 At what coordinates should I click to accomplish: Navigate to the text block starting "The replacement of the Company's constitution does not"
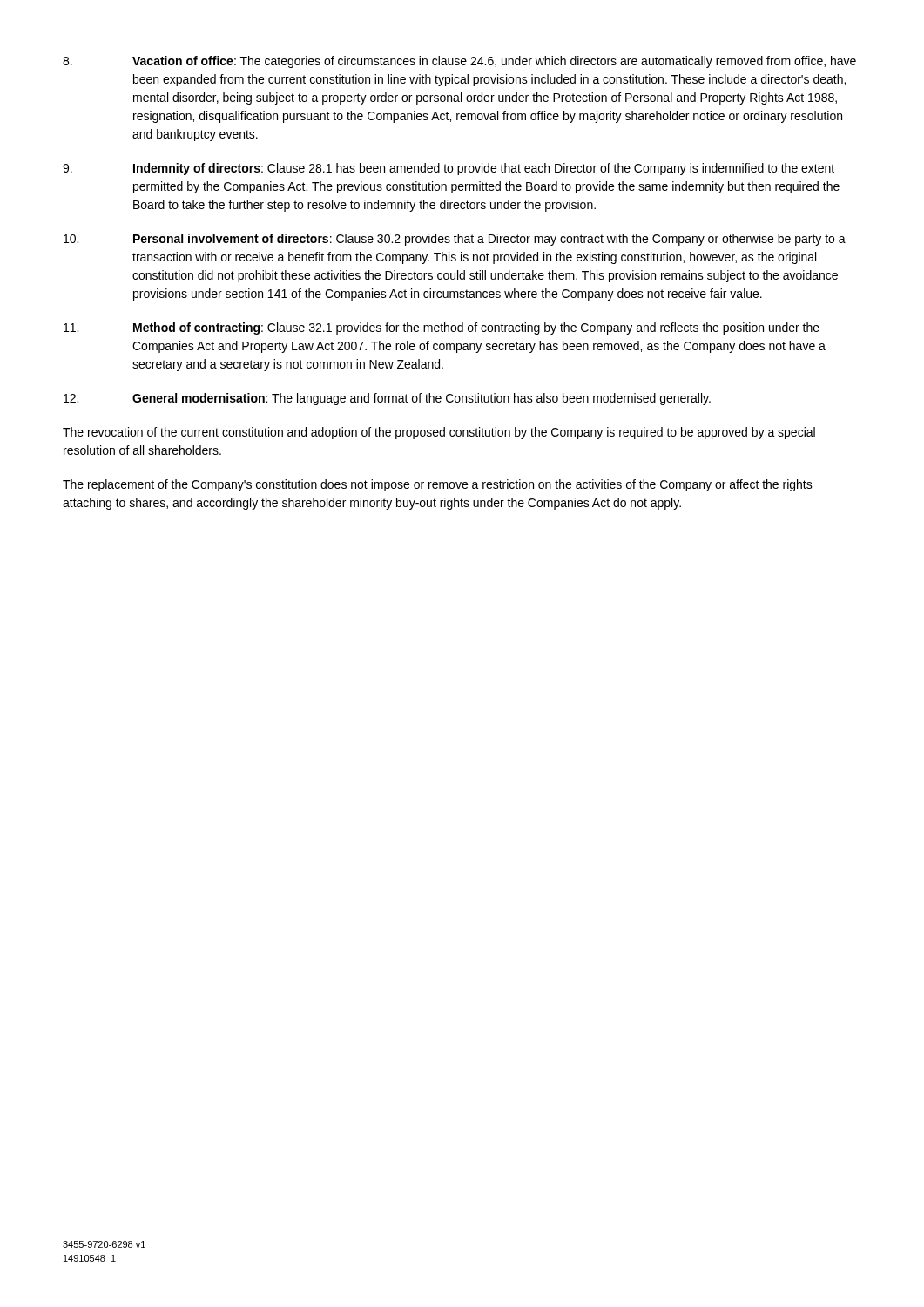coord(438,494)
